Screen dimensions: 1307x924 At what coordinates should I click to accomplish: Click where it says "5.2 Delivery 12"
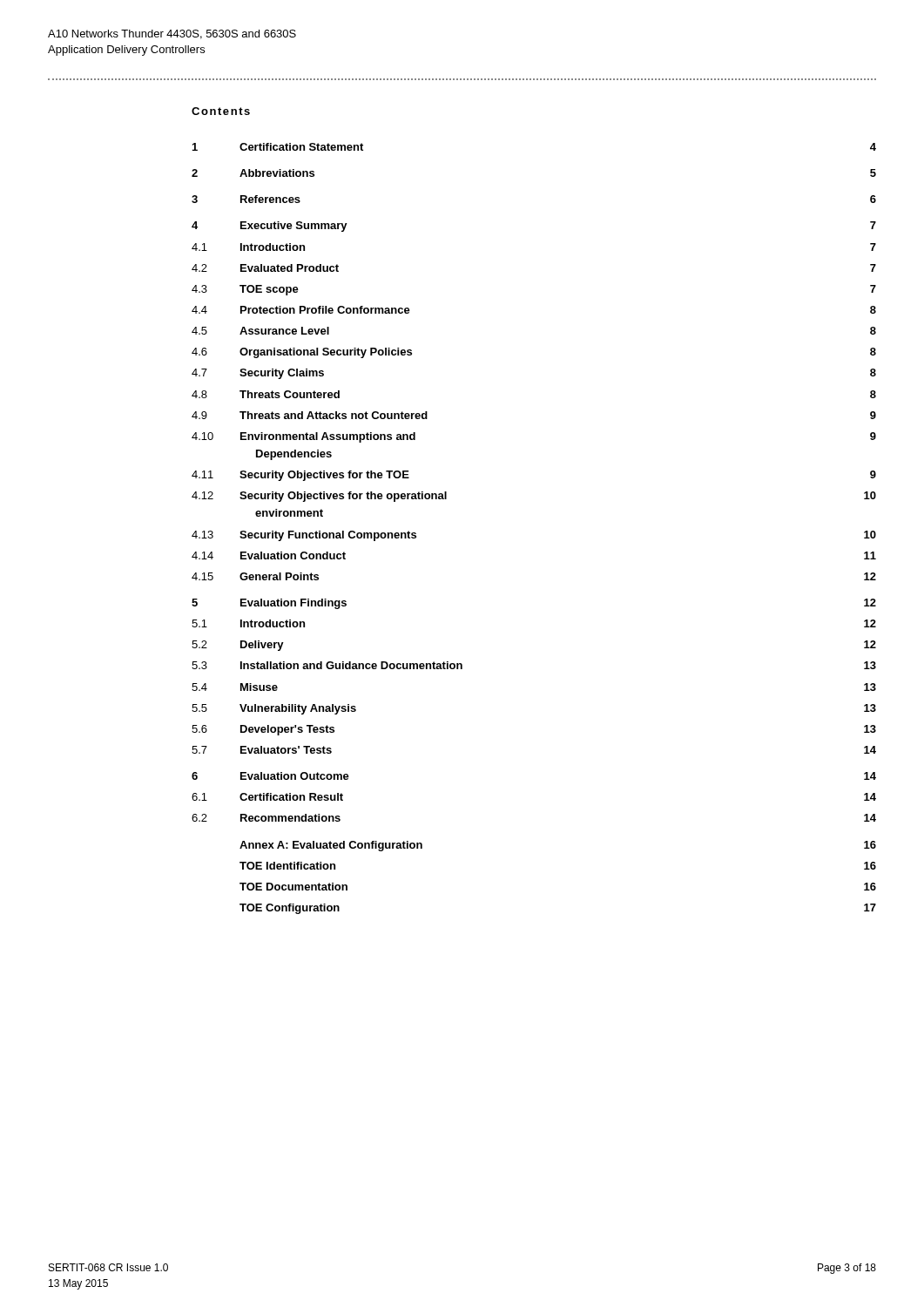[x=258, y=645]
